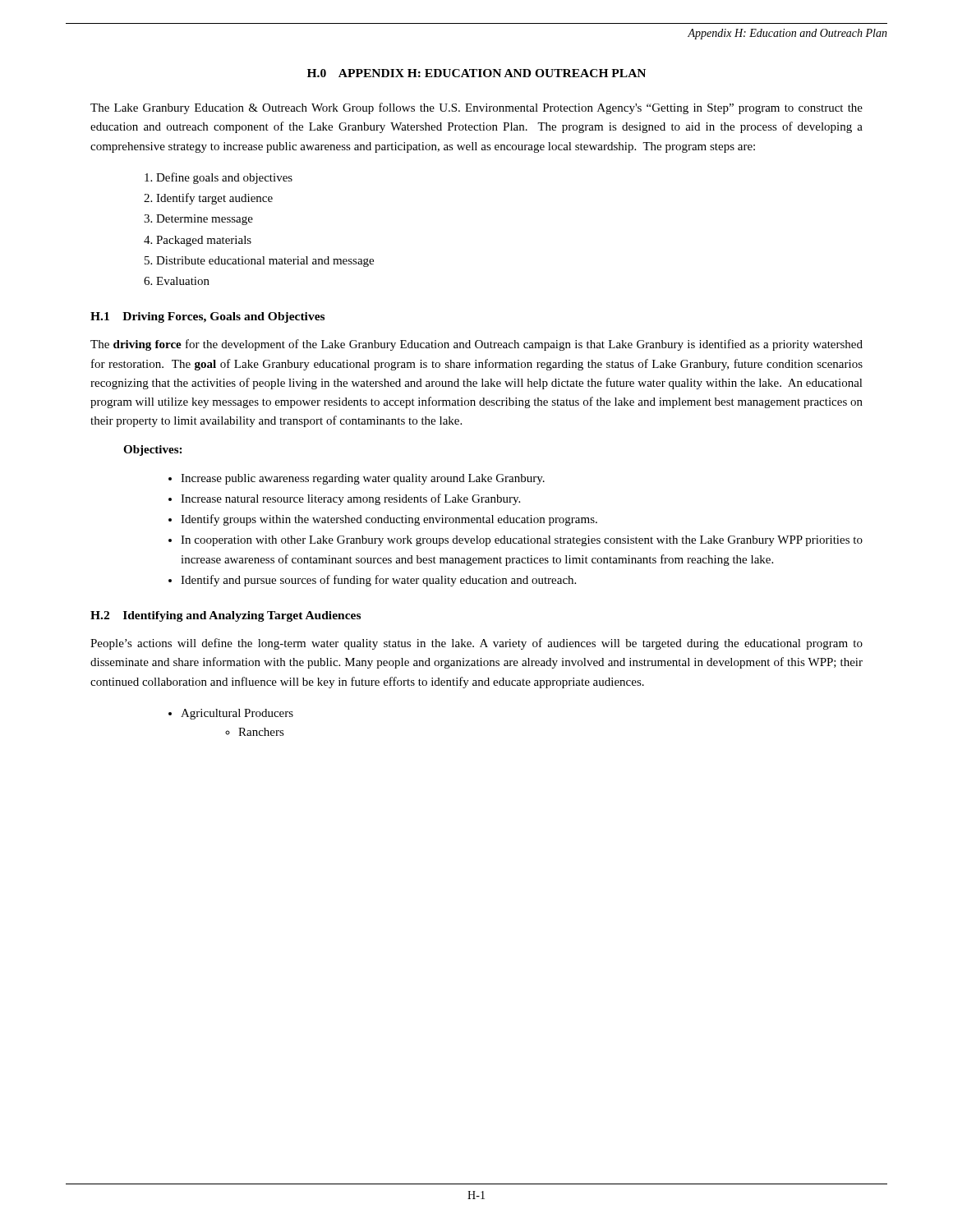This screenshot has height=1232, width=953.
Task: Select the section header that says "H.1 Driving Forces,"
Action: [208, 316]
